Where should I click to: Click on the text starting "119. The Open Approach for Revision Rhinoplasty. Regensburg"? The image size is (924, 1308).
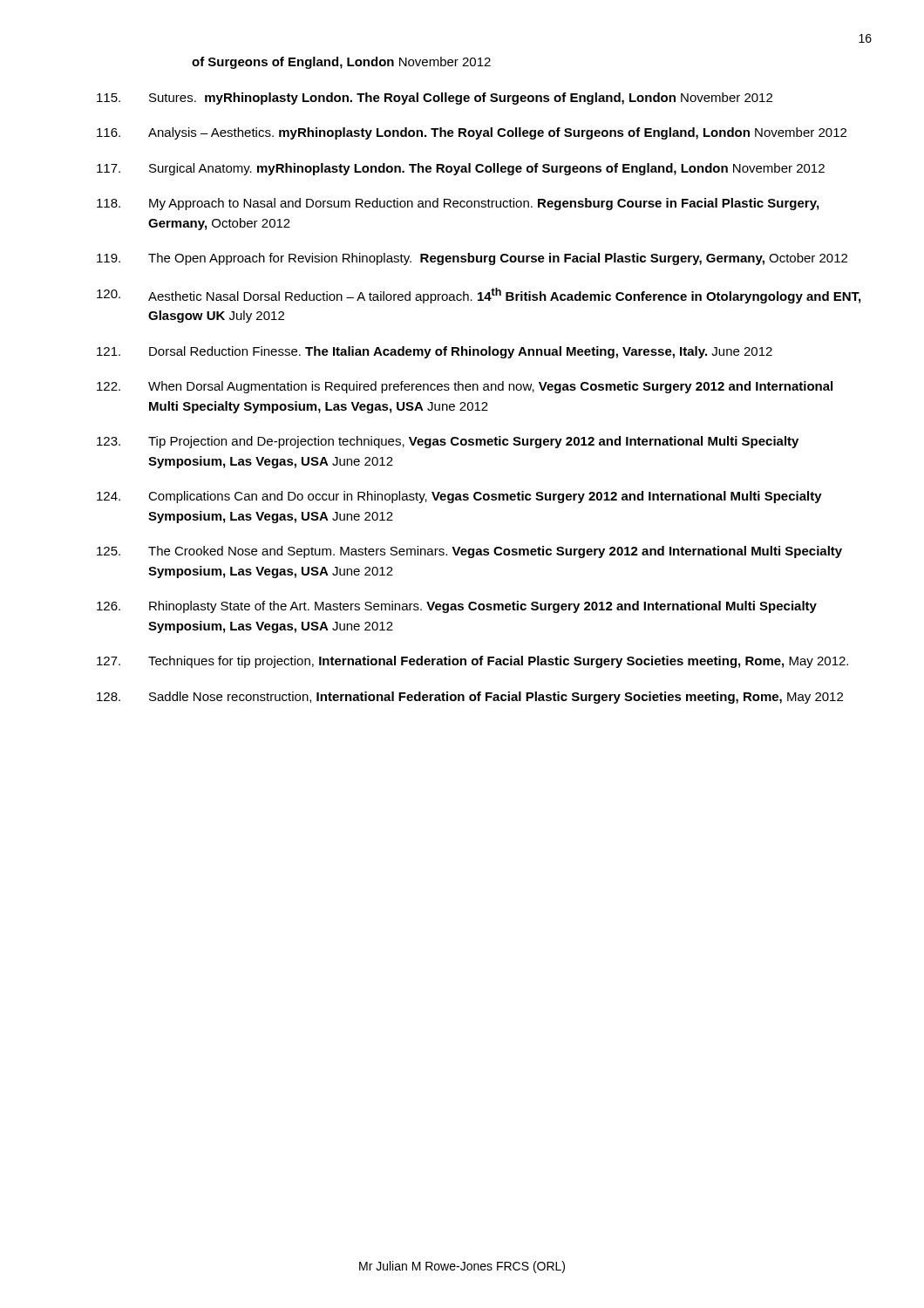click(479, 258)
